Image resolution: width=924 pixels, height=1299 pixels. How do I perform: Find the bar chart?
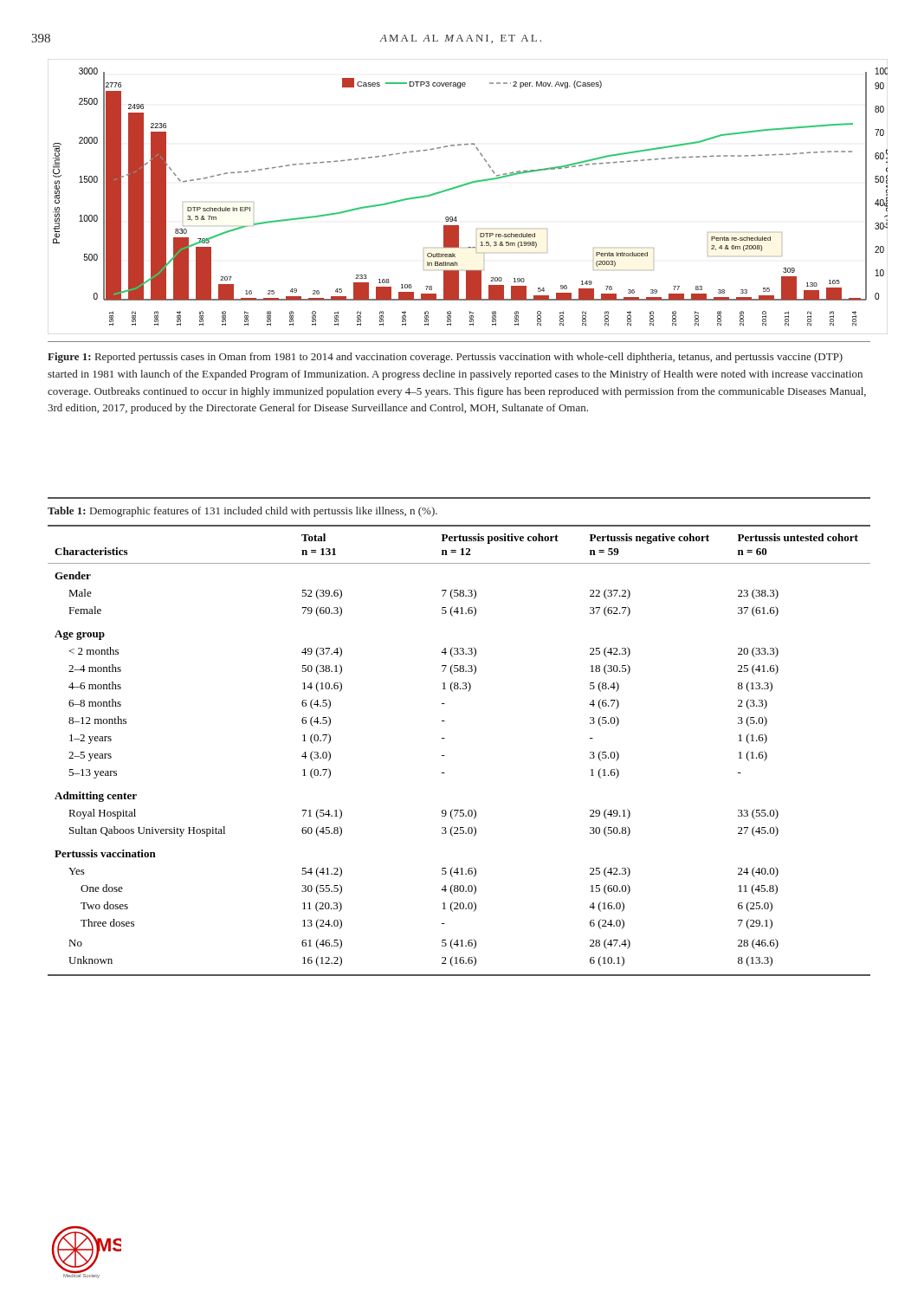[468, 197]
